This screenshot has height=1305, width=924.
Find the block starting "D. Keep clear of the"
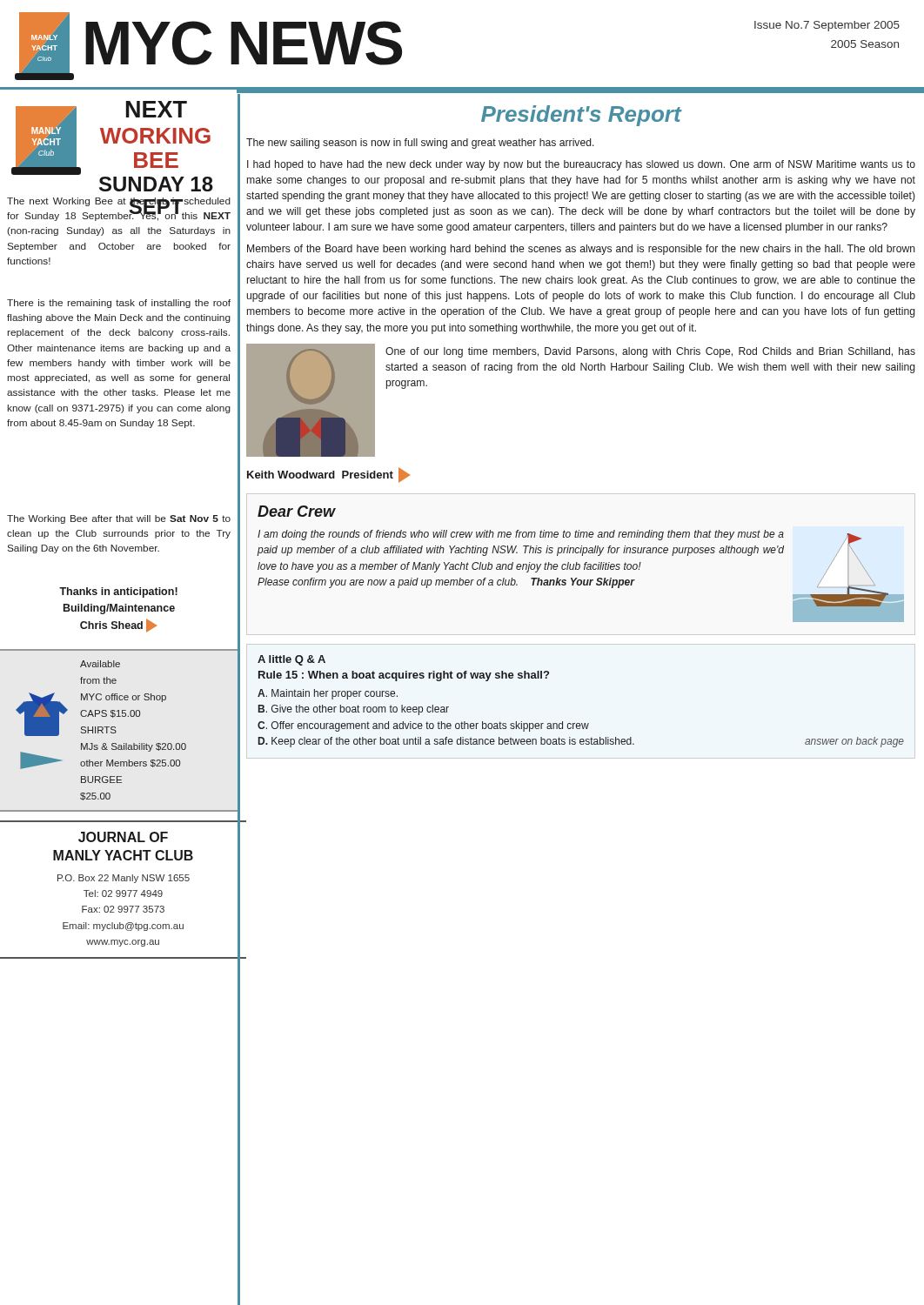tap(581, 742)
